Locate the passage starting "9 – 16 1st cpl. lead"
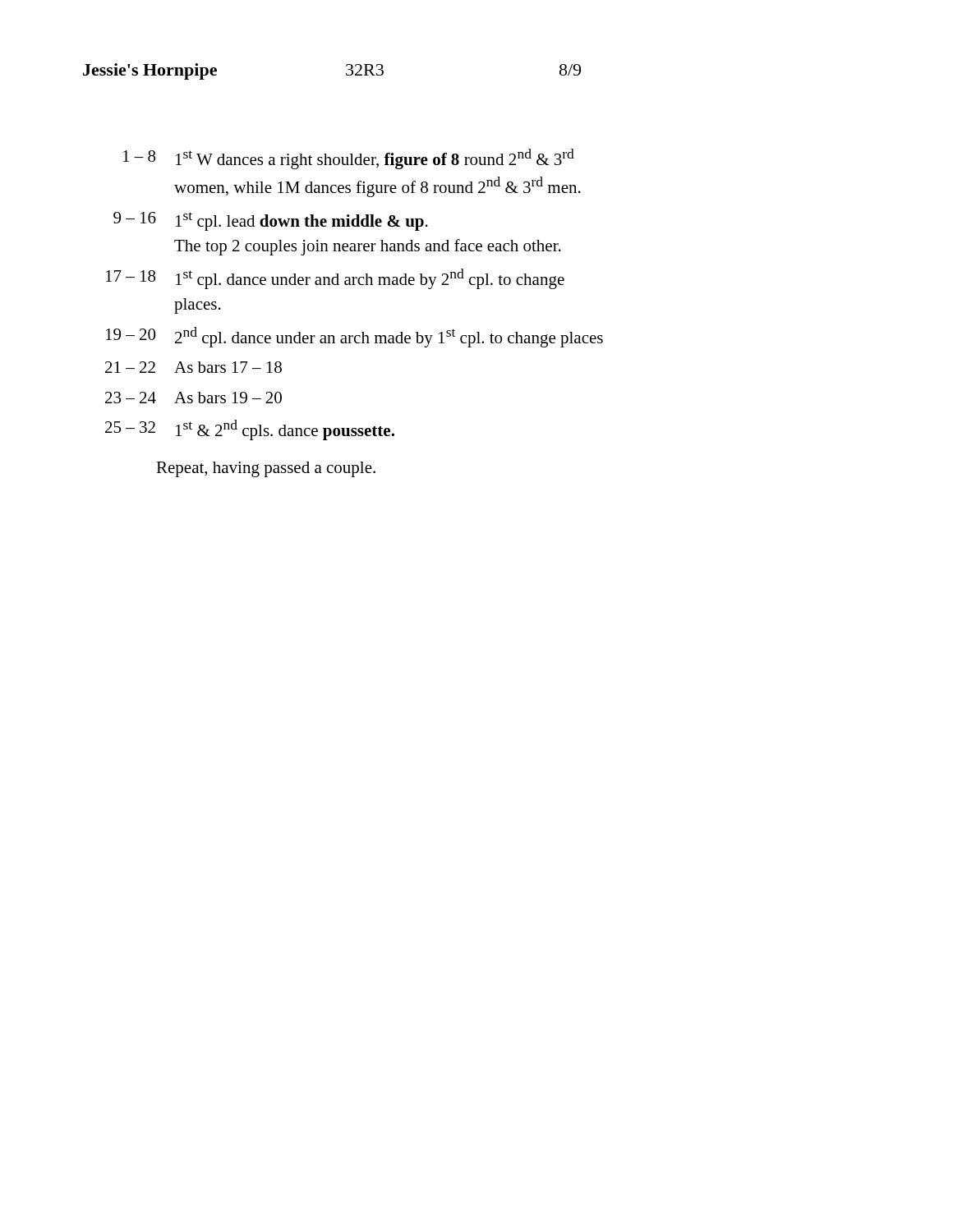953x1232 pixels. click(476, 232)
